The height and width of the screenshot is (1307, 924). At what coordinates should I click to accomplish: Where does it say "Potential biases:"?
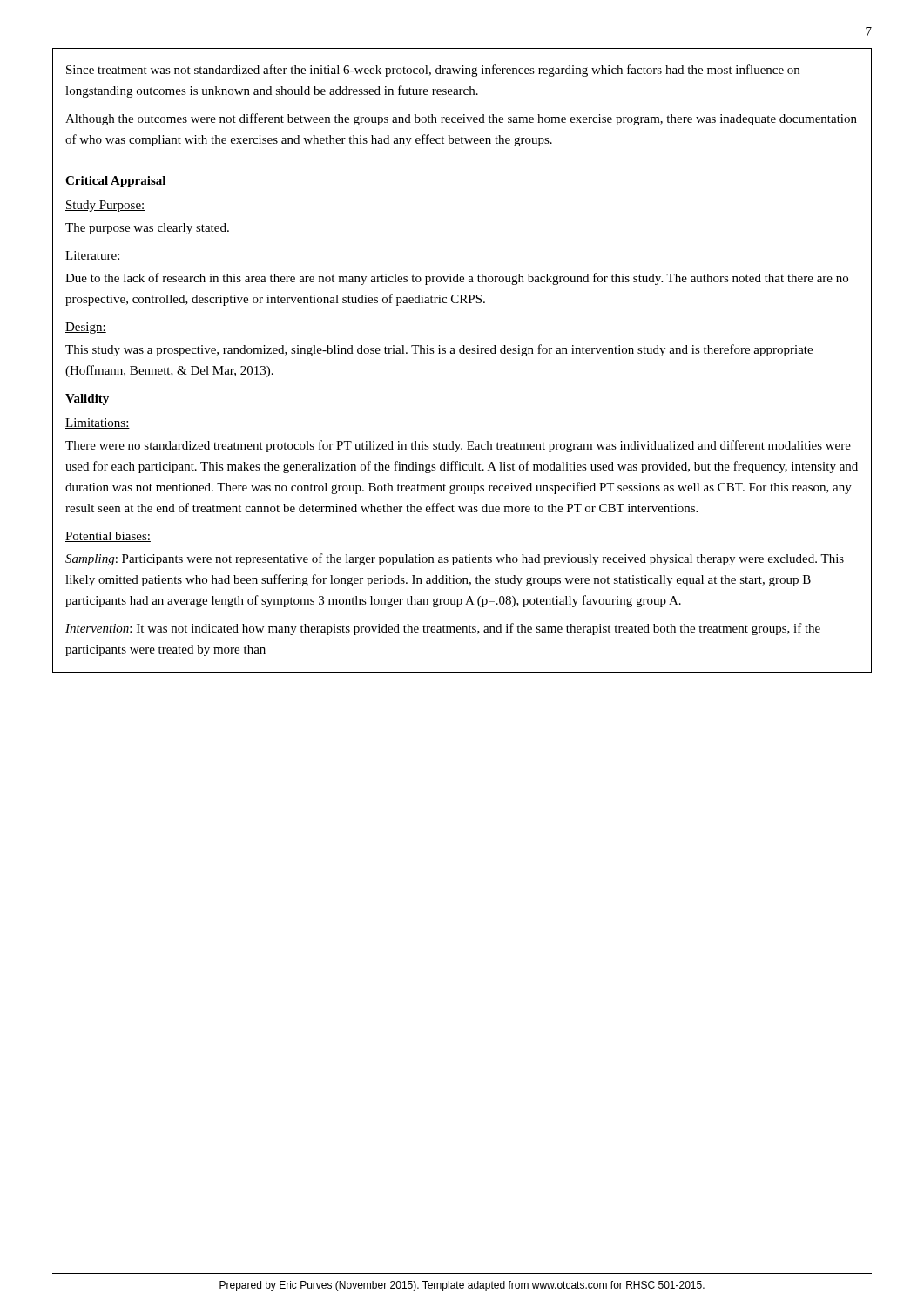click(108, 536)
